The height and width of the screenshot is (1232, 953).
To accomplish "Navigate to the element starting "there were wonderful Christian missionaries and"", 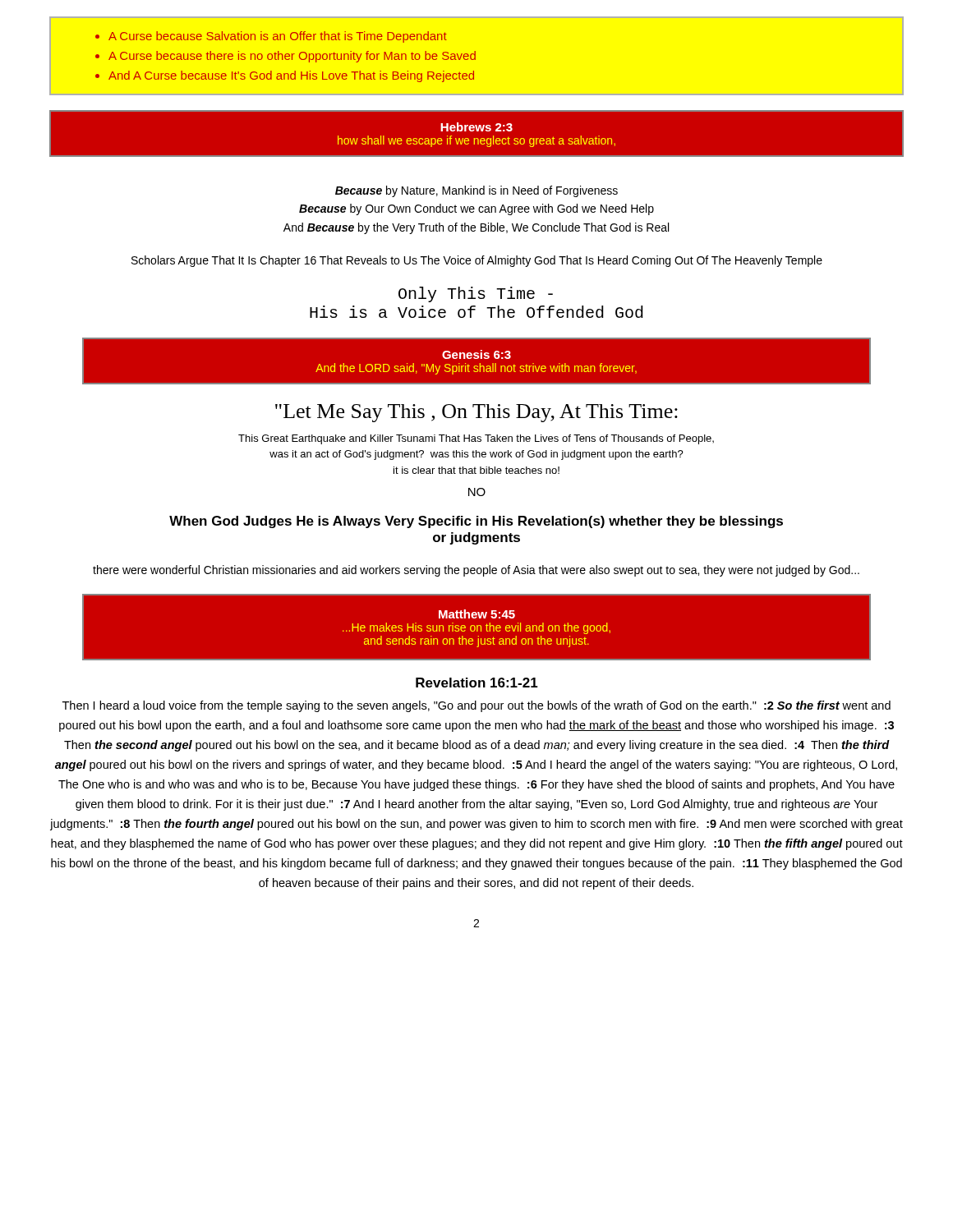I will point(476,570).
